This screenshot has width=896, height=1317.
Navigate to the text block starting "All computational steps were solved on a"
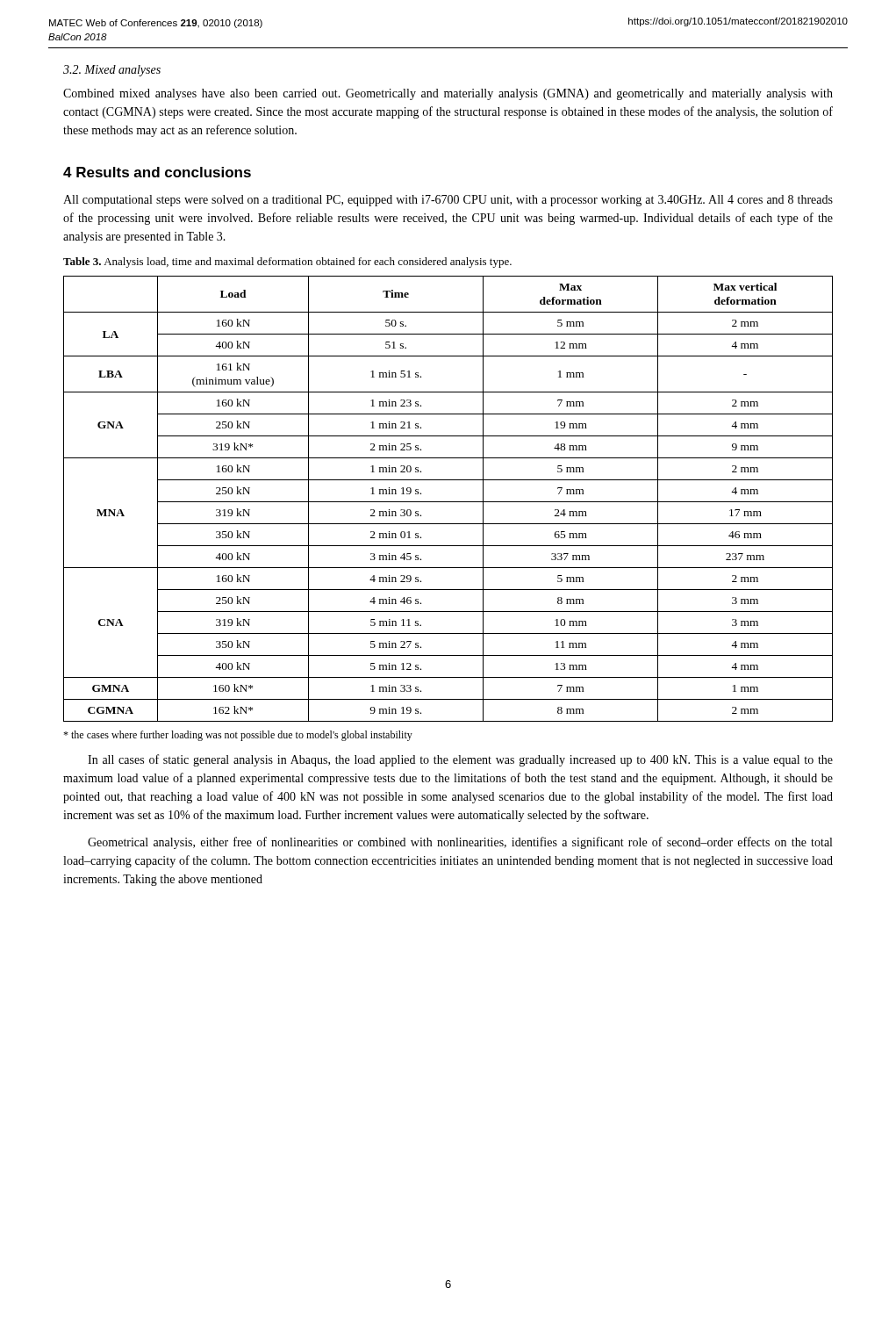448,218
